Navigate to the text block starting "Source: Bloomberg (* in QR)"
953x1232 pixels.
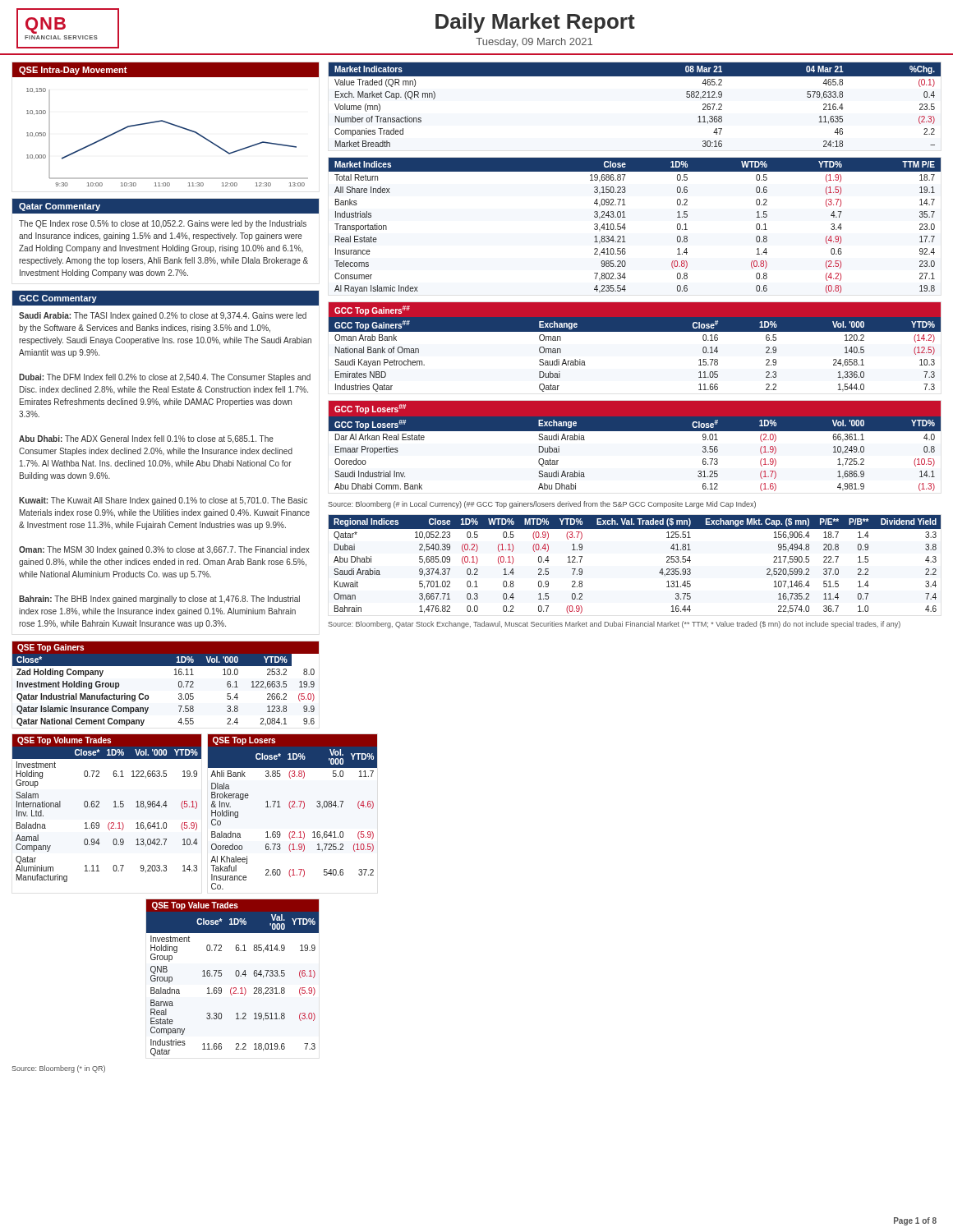pos(59,1068)
